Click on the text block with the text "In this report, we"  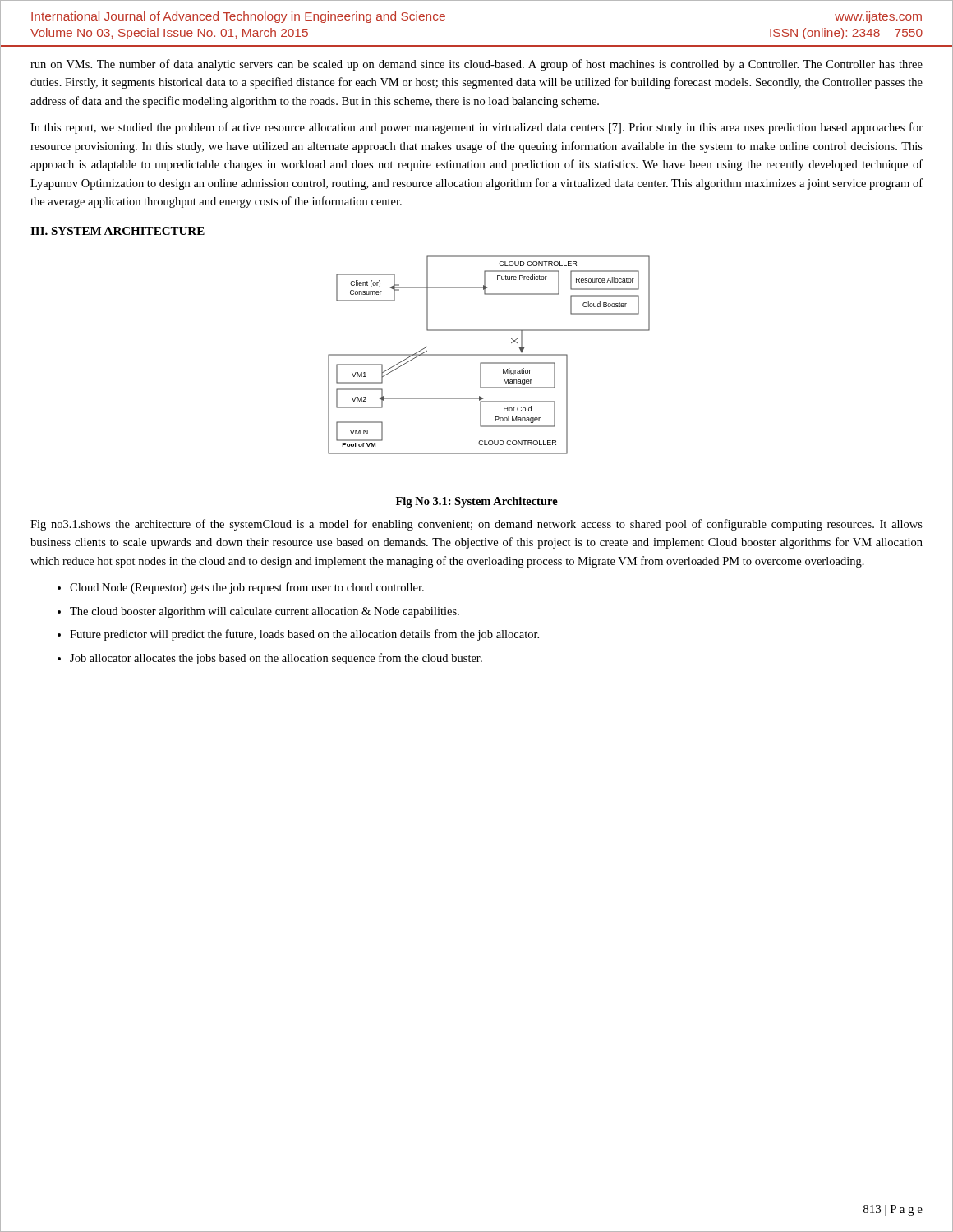(x=476, y=165)
